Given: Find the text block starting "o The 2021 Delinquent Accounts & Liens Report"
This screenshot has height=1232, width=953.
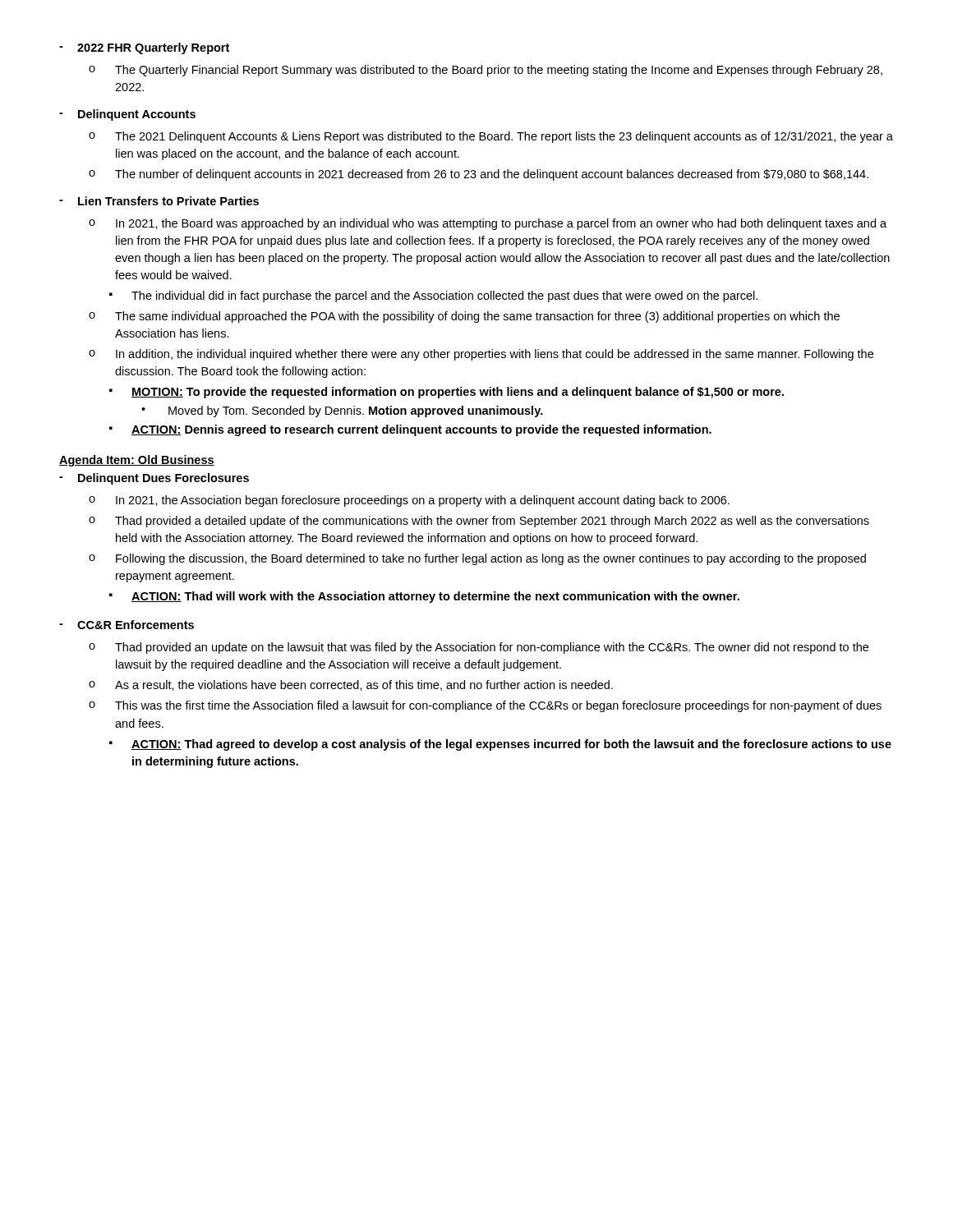Looking at the screenshot, I should click(x=488, y=145).
